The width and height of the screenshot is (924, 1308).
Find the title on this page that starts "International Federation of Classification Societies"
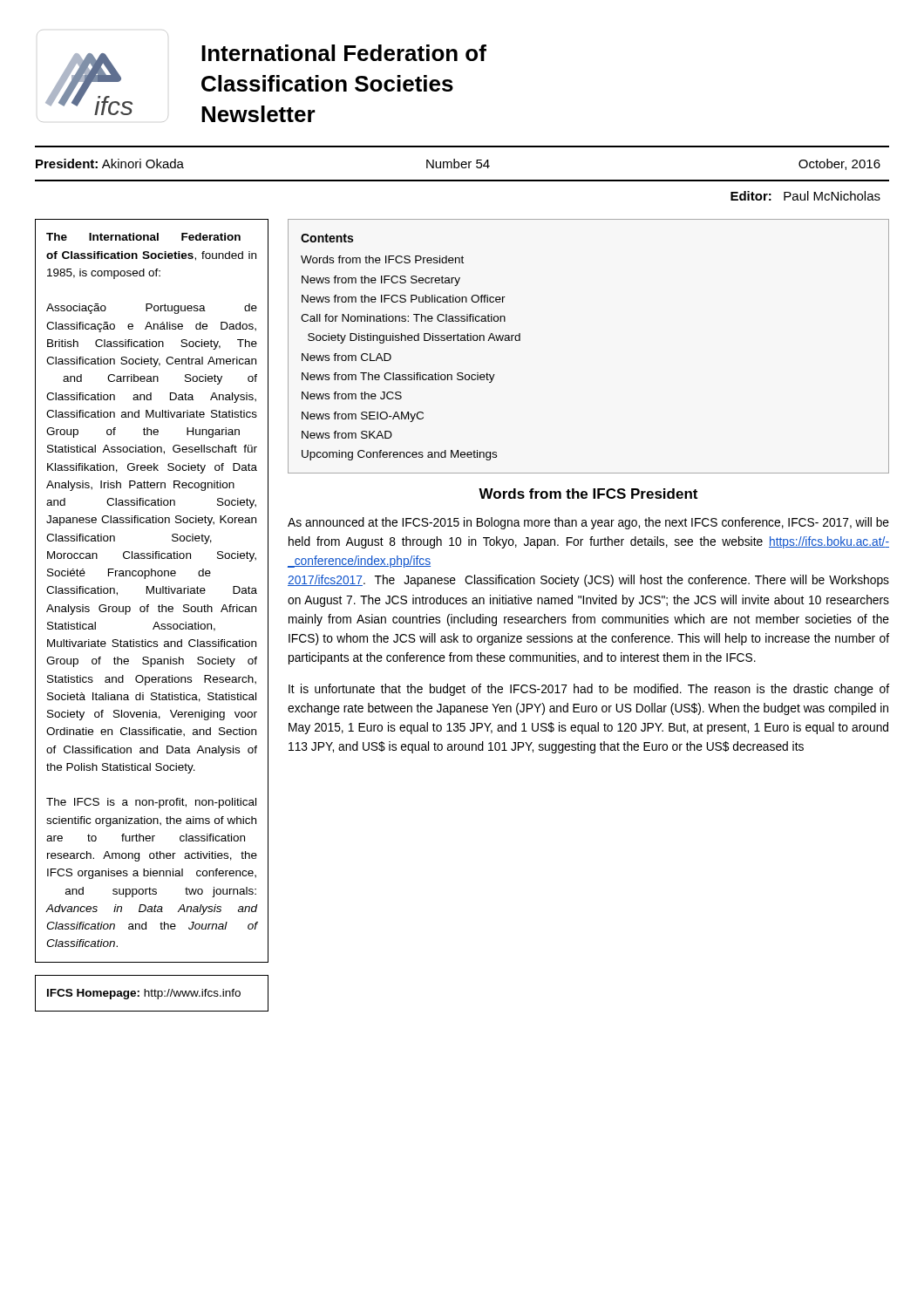click(x=344, y=53)
